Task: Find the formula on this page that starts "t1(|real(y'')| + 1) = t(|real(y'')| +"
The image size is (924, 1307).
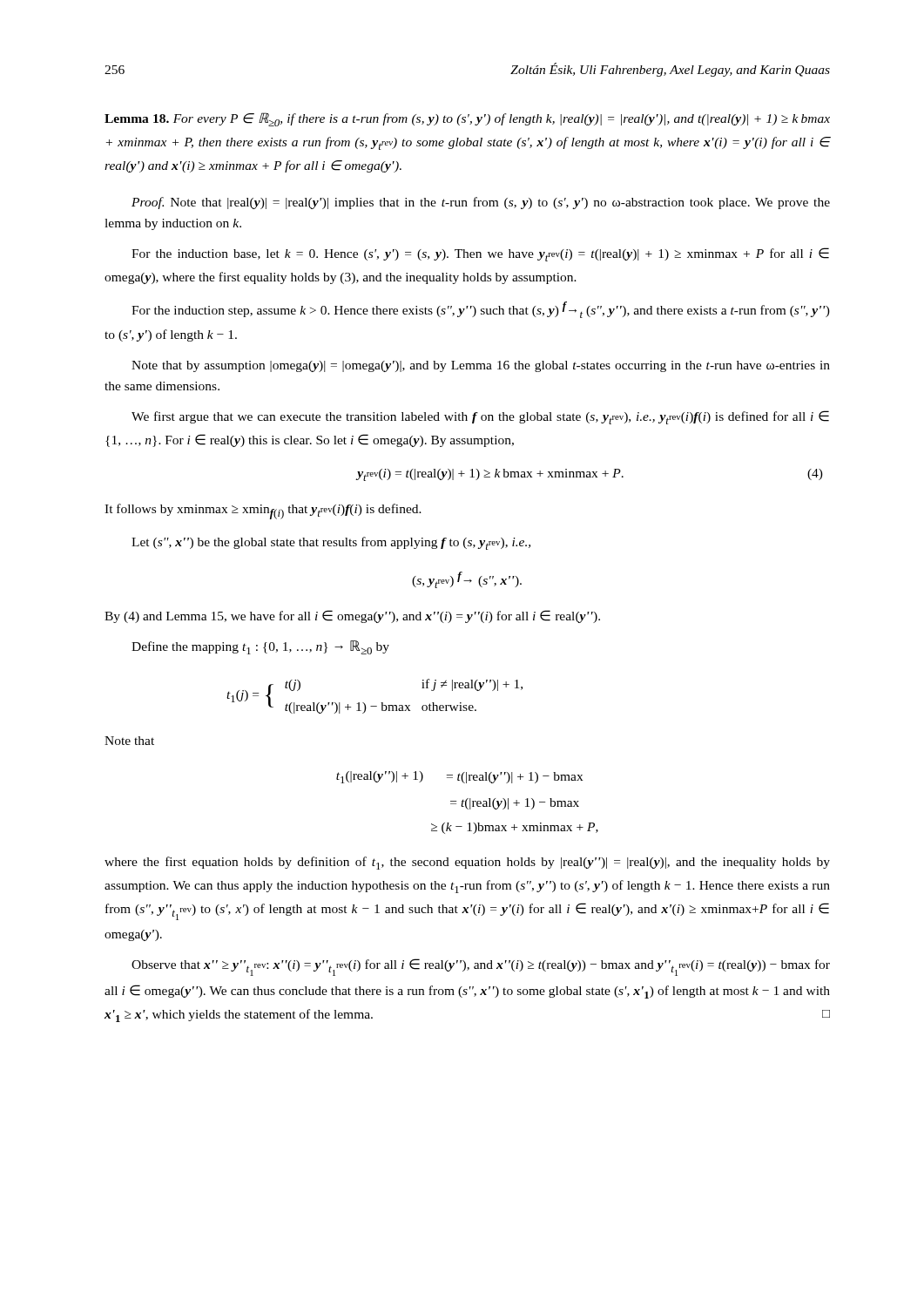Action: [467, 801]
